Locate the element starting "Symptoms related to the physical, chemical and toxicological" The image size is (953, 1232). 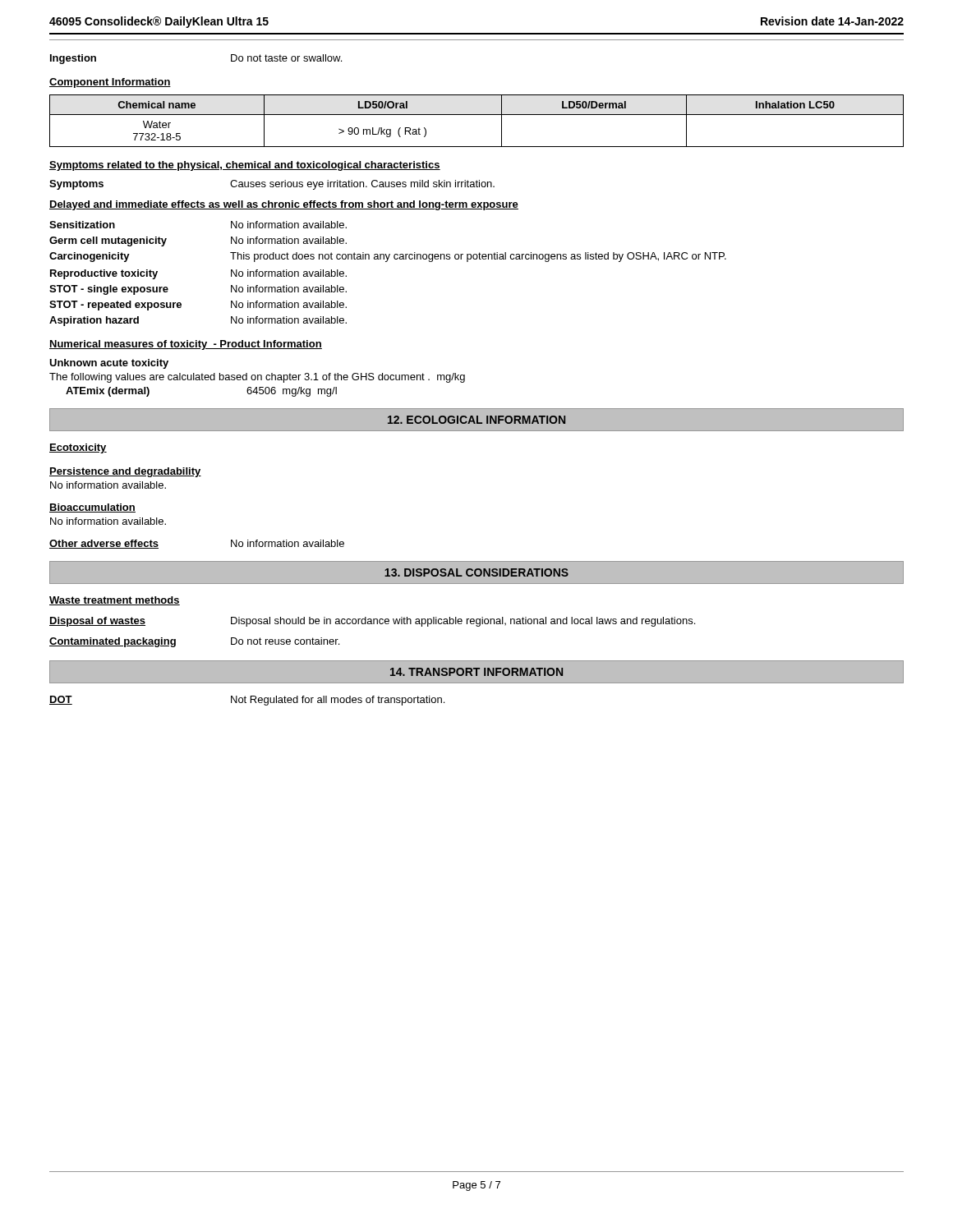[x=245, y=165]
